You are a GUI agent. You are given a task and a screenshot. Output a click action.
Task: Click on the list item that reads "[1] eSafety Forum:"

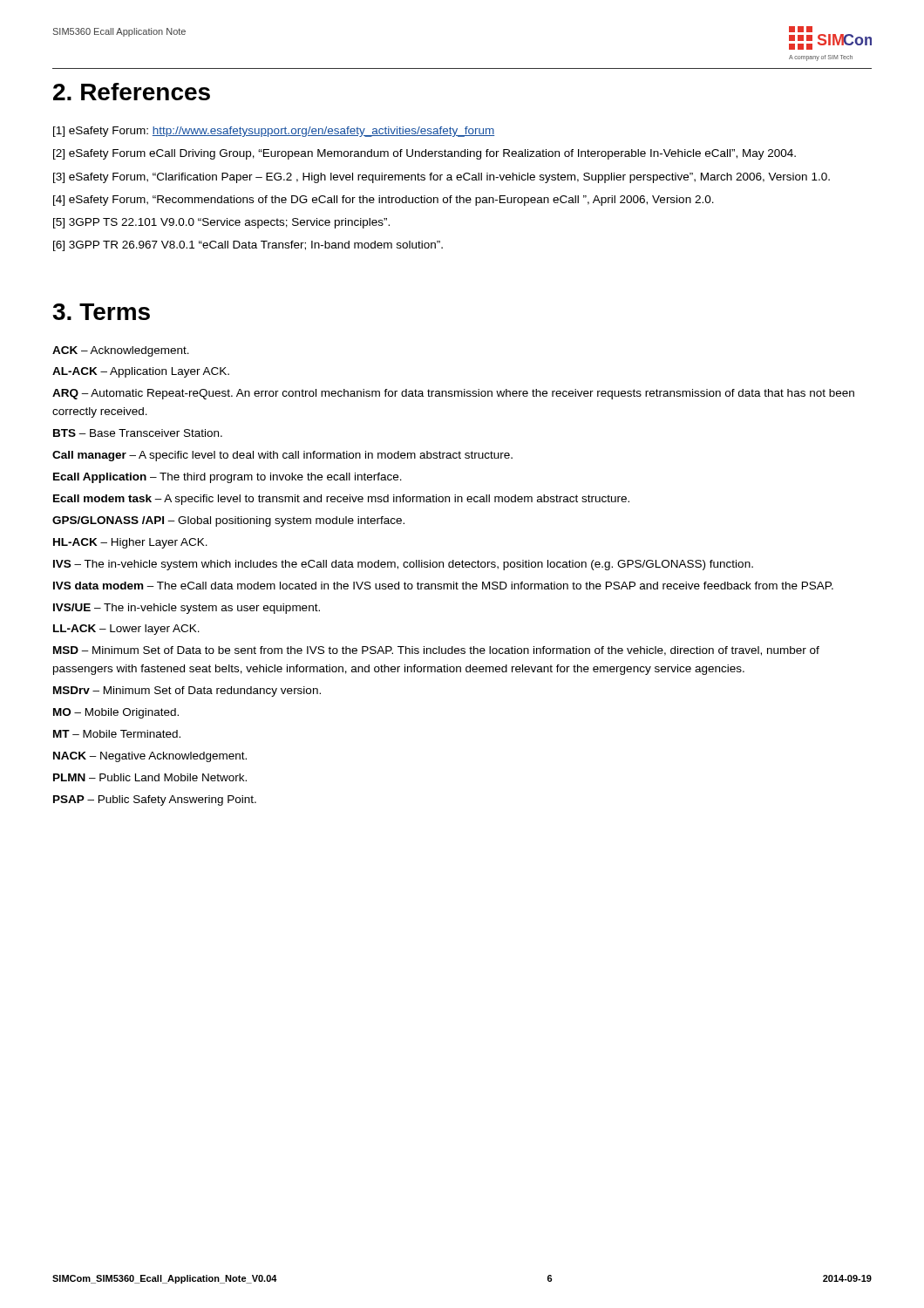273,130
